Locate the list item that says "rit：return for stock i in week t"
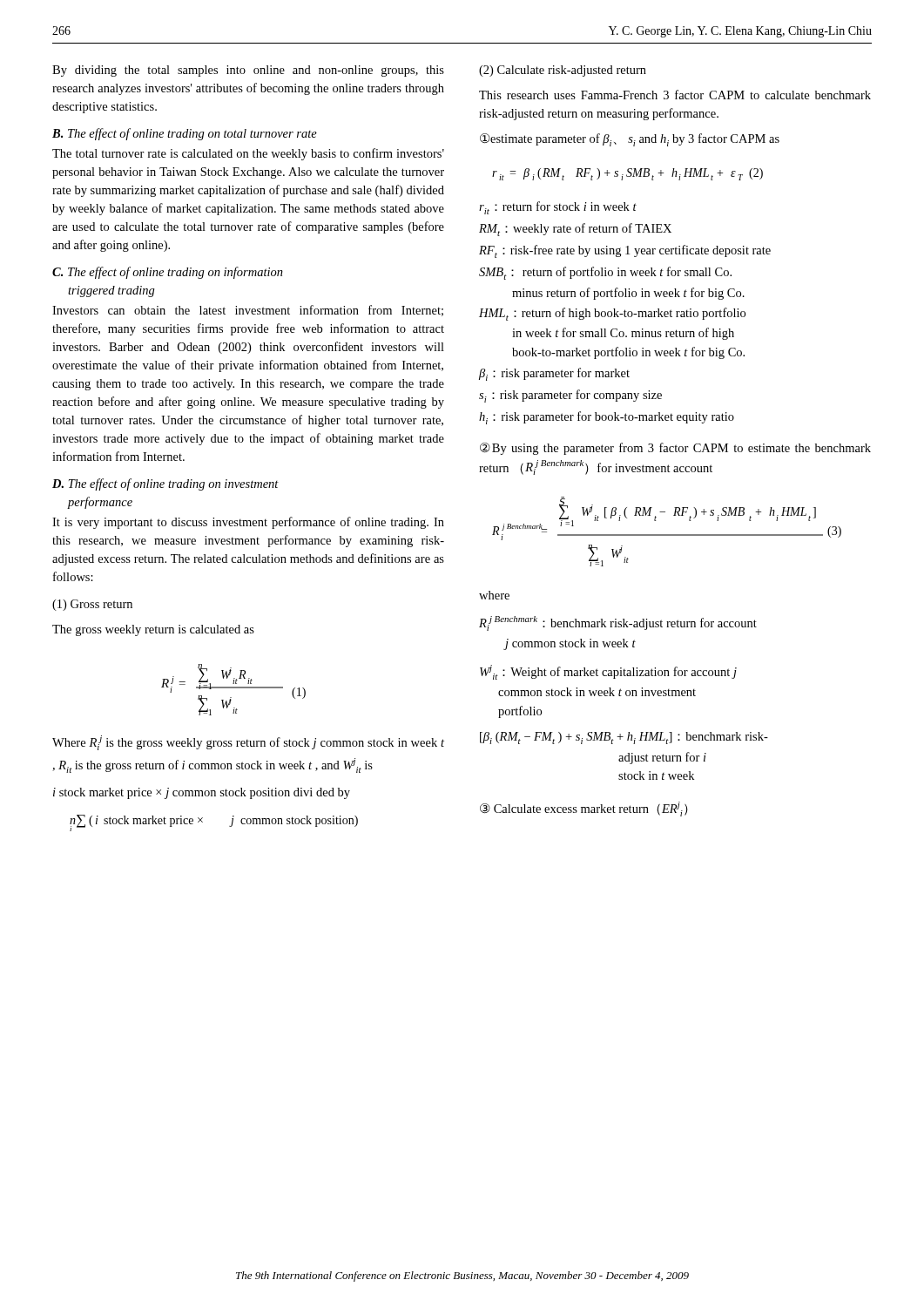 (558, 208)
